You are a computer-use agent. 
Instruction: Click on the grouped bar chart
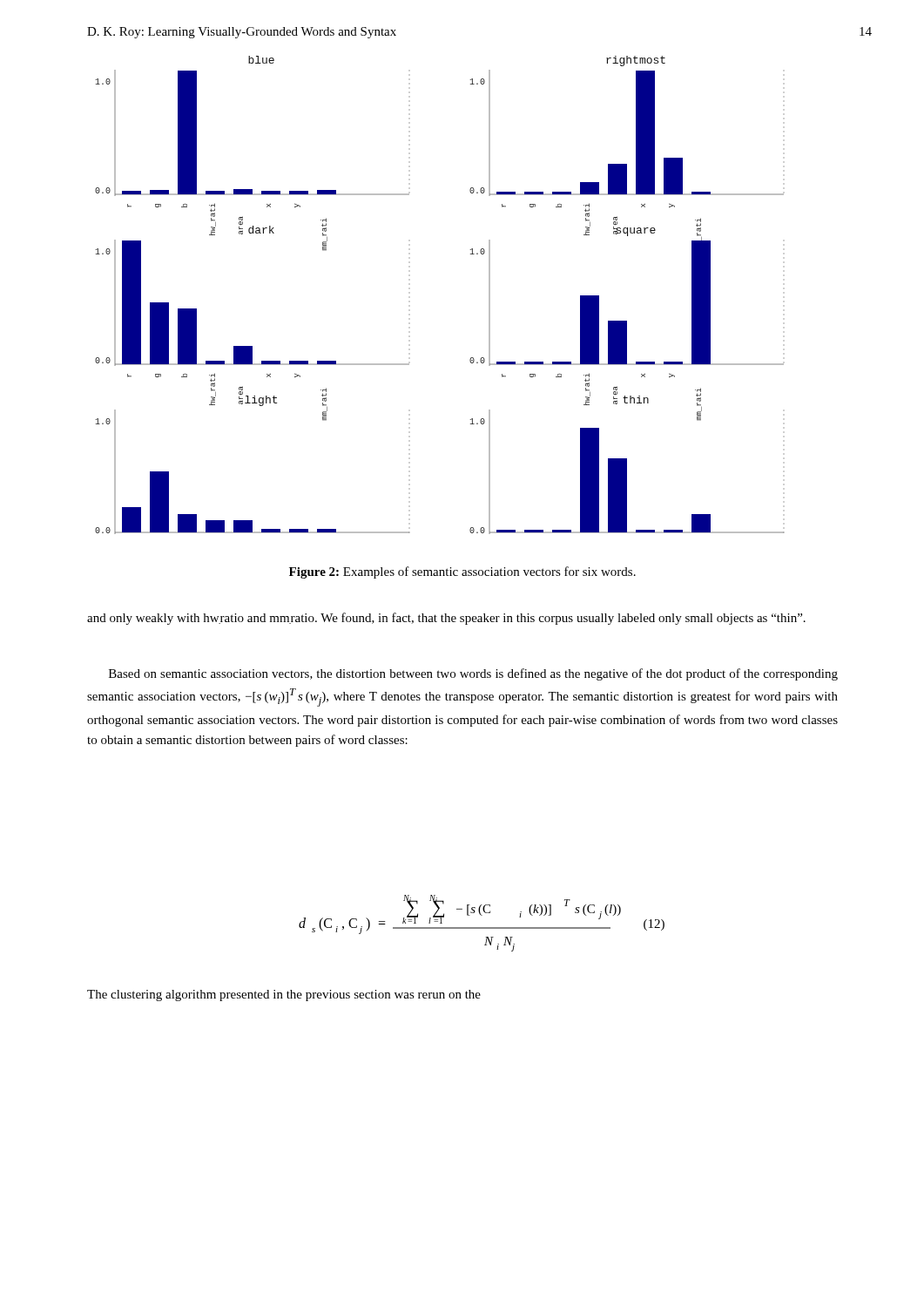[x=462, y=292]
